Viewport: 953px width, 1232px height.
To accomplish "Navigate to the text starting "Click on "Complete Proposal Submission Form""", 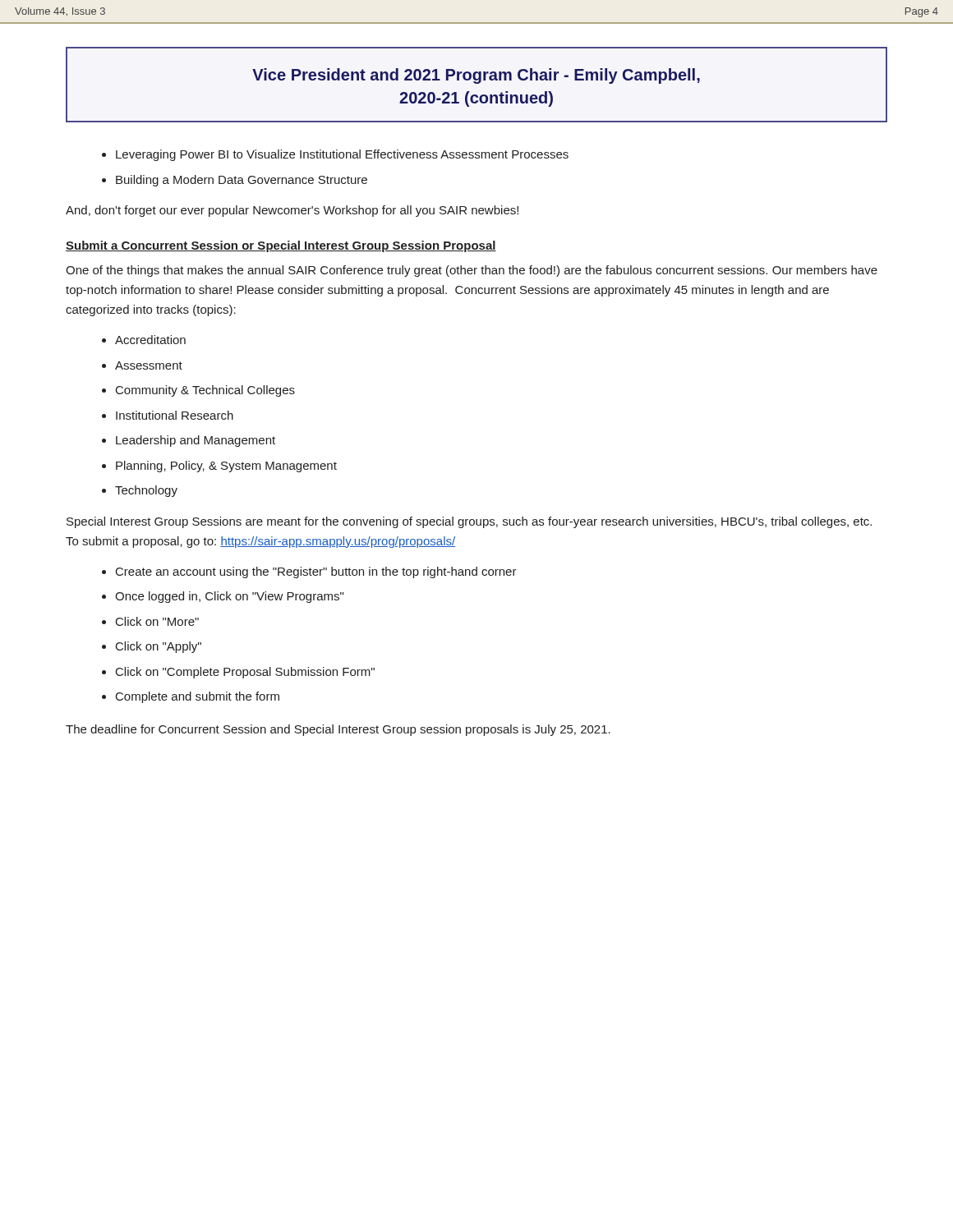I will (x=245, y=671).
